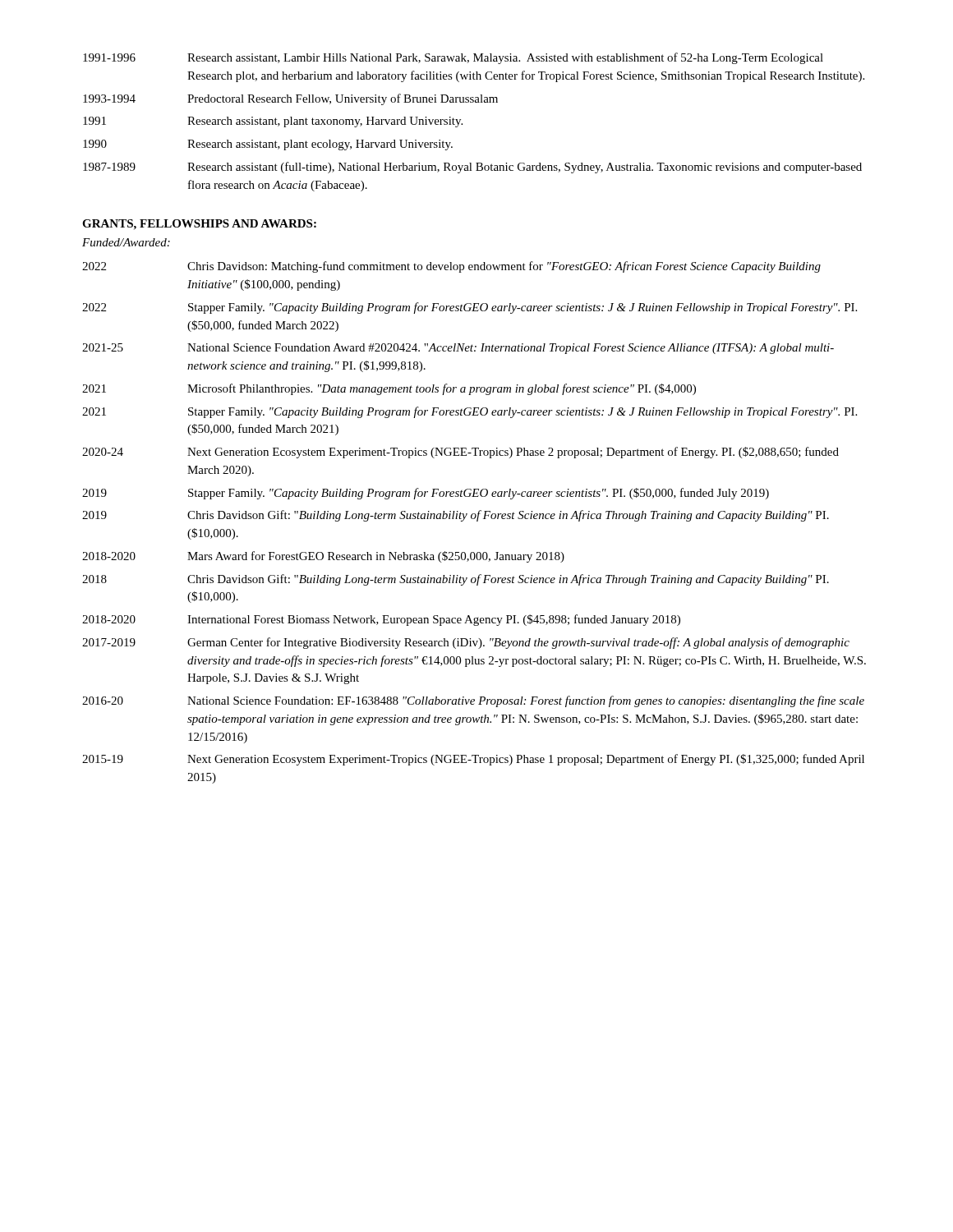Find the list item that says "2019 Chris Davidson Gift: "Building Long-term Sustainability"
The height and width of the screenshot is (1232, 953).
(476, 525)
